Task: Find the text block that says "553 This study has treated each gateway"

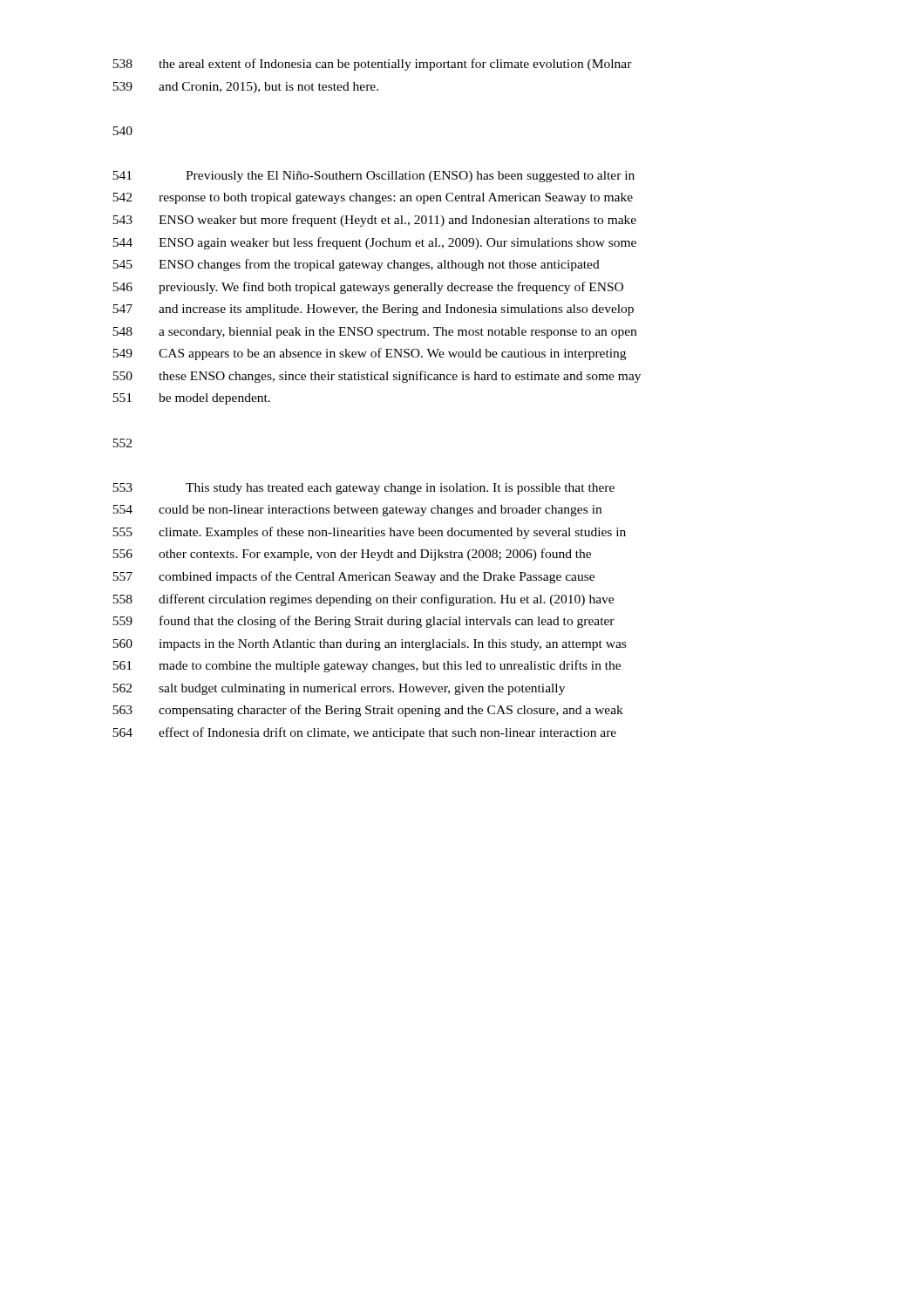Action: 471,610
